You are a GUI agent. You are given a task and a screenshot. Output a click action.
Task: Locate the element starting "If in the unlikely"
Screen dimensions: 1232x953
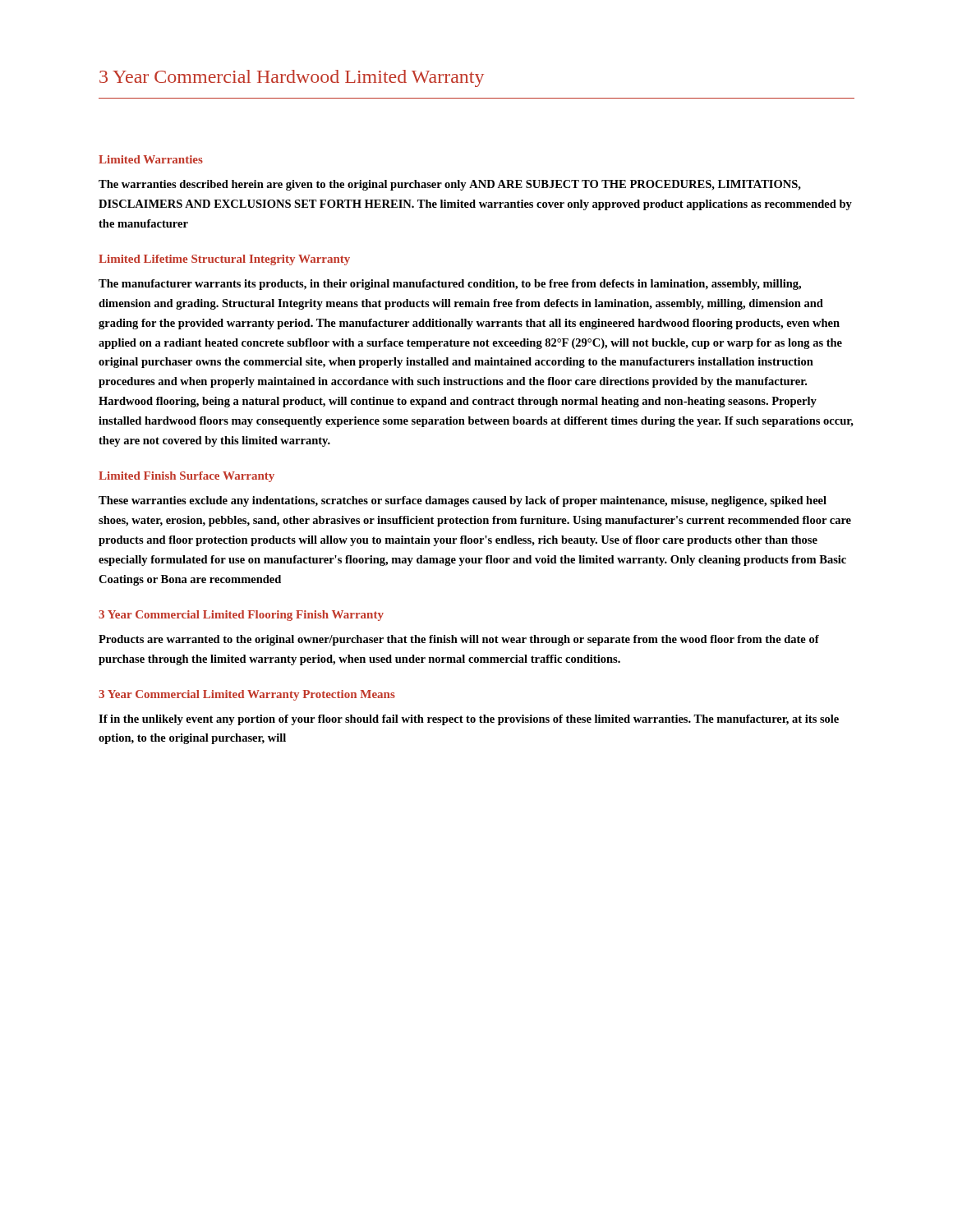(x=469, y=728)
